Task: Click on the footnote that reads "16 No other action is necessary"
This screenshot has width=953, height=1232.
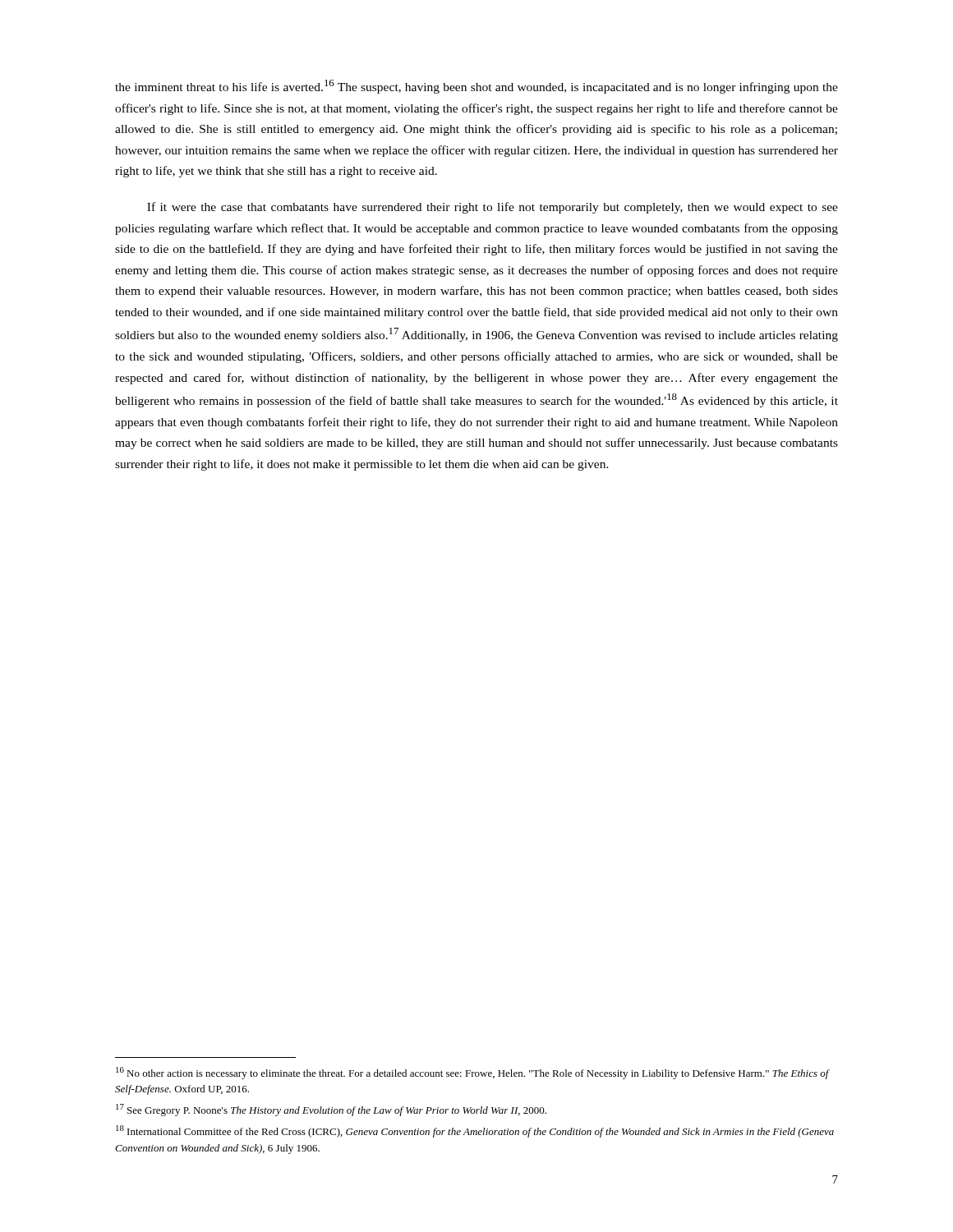Action: 472,1080
